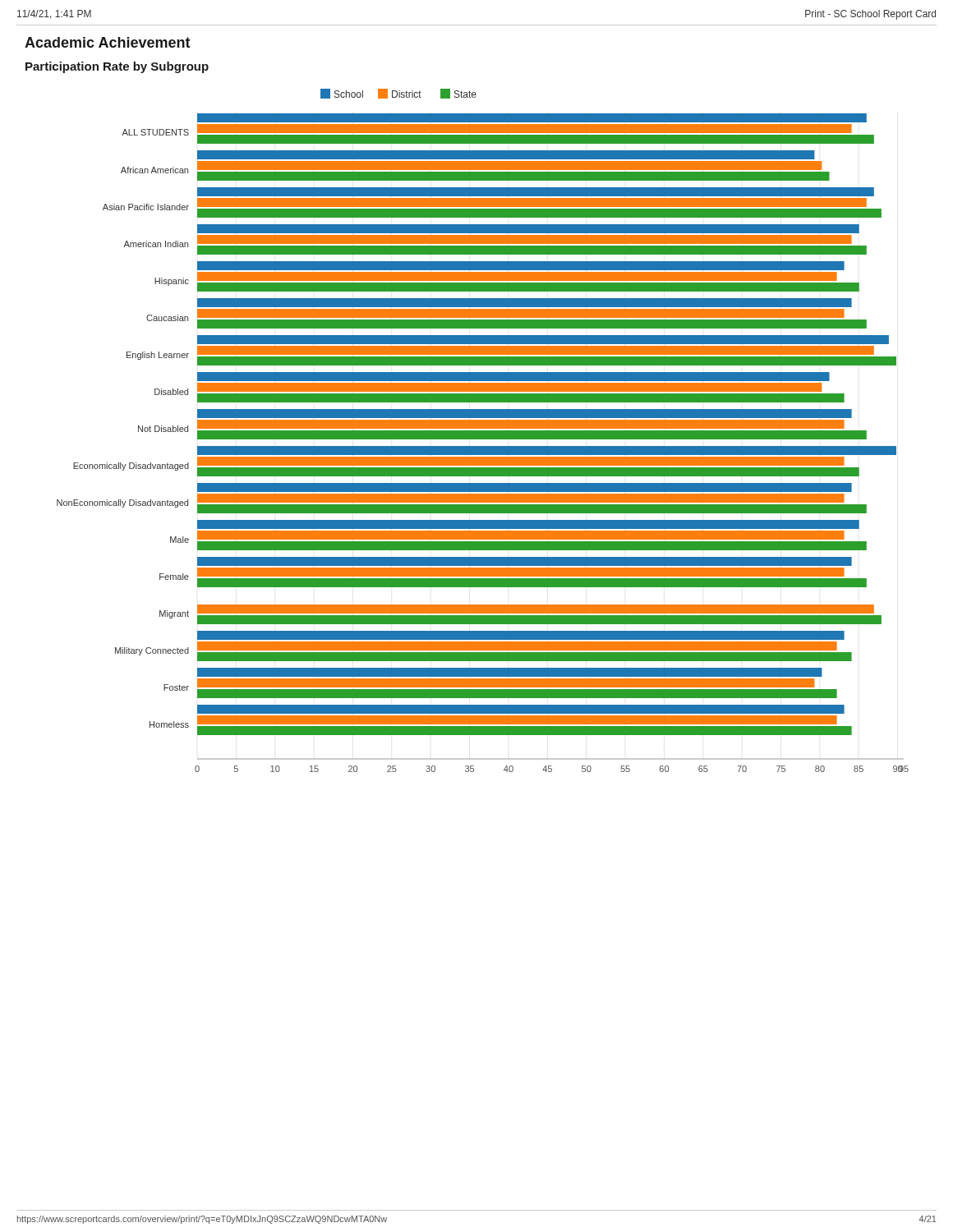This screenshot has width=953, height=1232.
Task: Select the text block starting "Participation Rate by Subgroup"
Action: click(x=117, y=66)
